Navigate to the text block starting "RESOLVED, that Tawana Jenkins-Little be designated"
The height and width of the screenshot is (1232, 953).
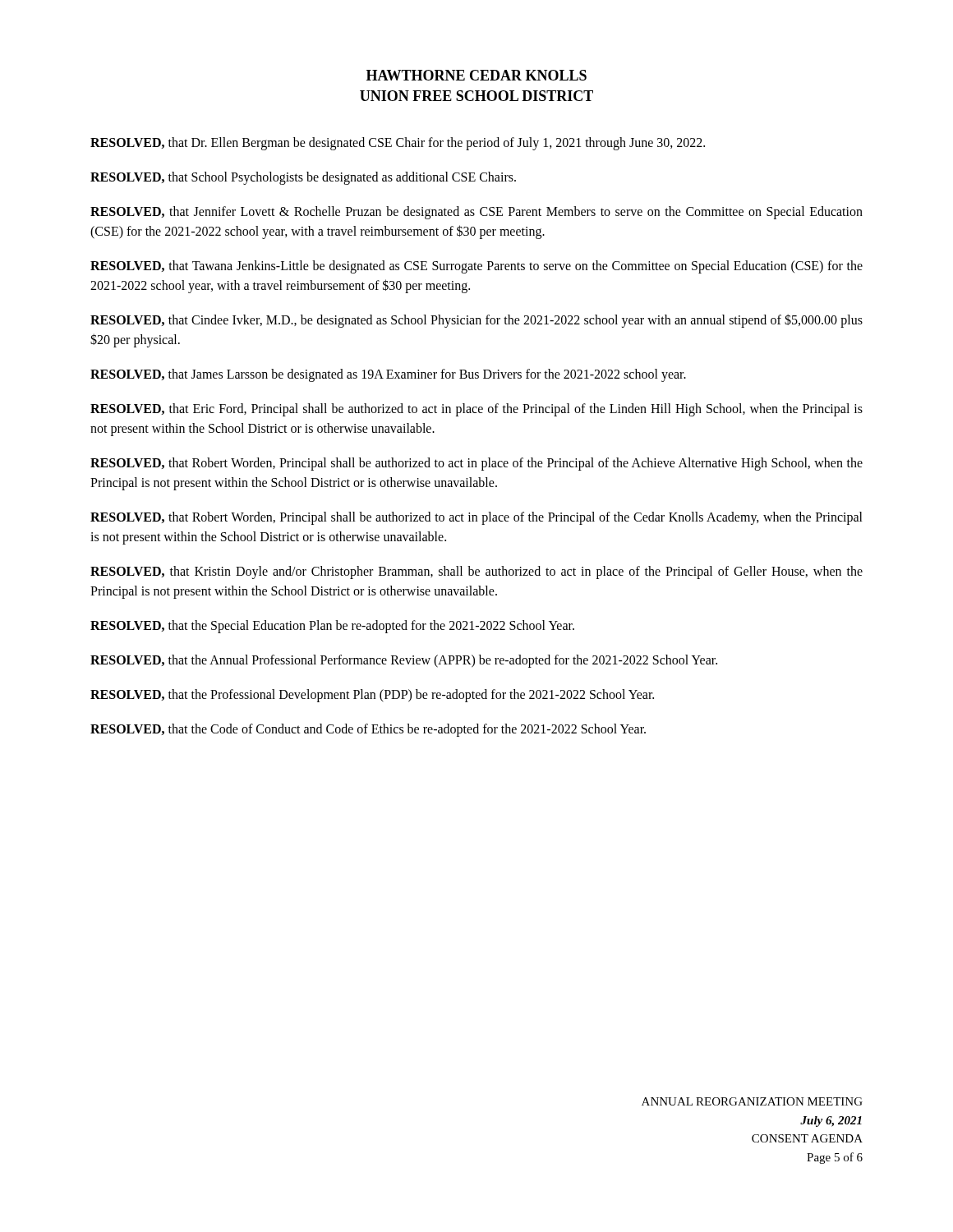[476, 276]
